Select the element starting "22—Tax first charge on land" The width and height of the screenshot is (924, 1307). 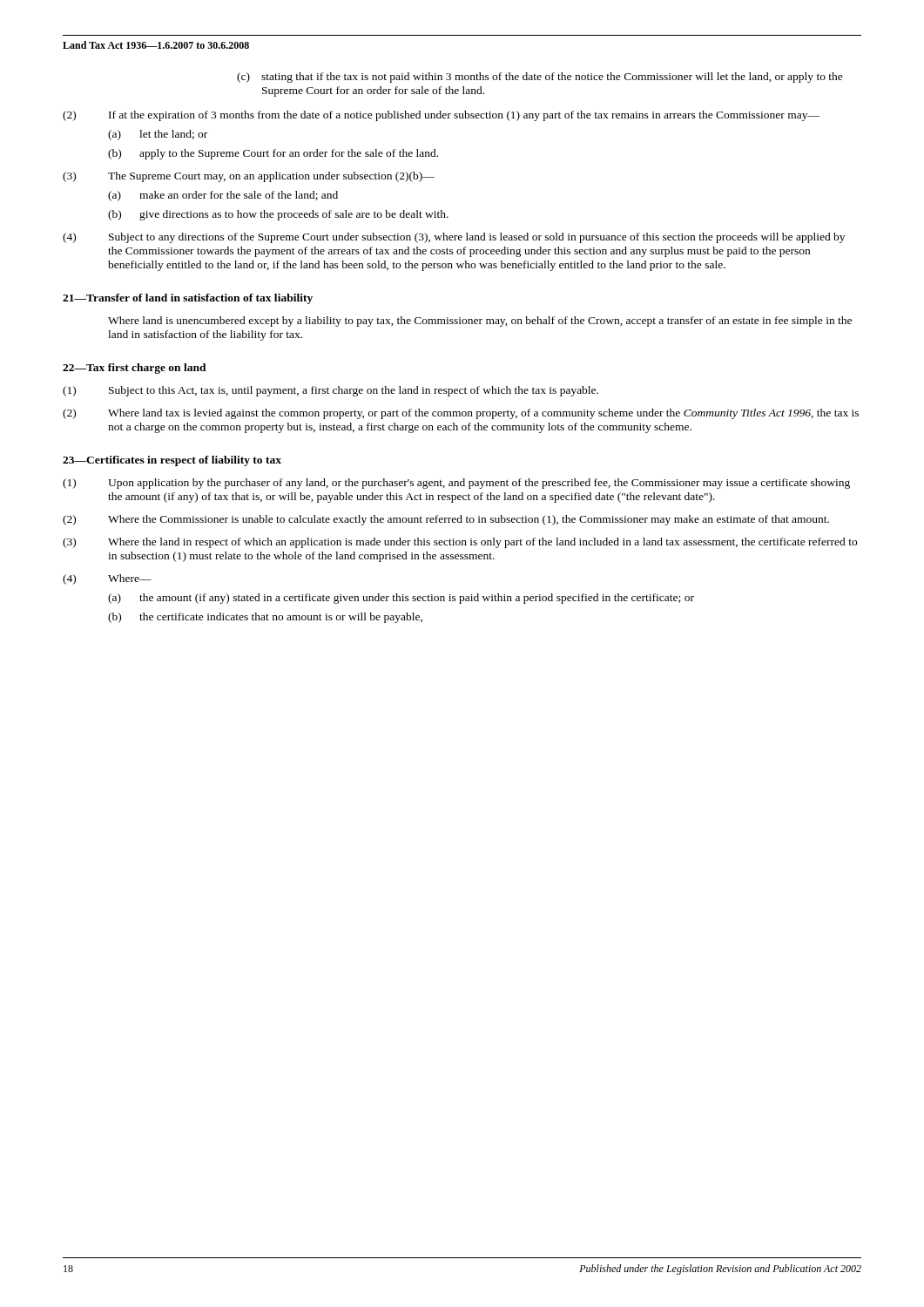(x=134, y=367)
